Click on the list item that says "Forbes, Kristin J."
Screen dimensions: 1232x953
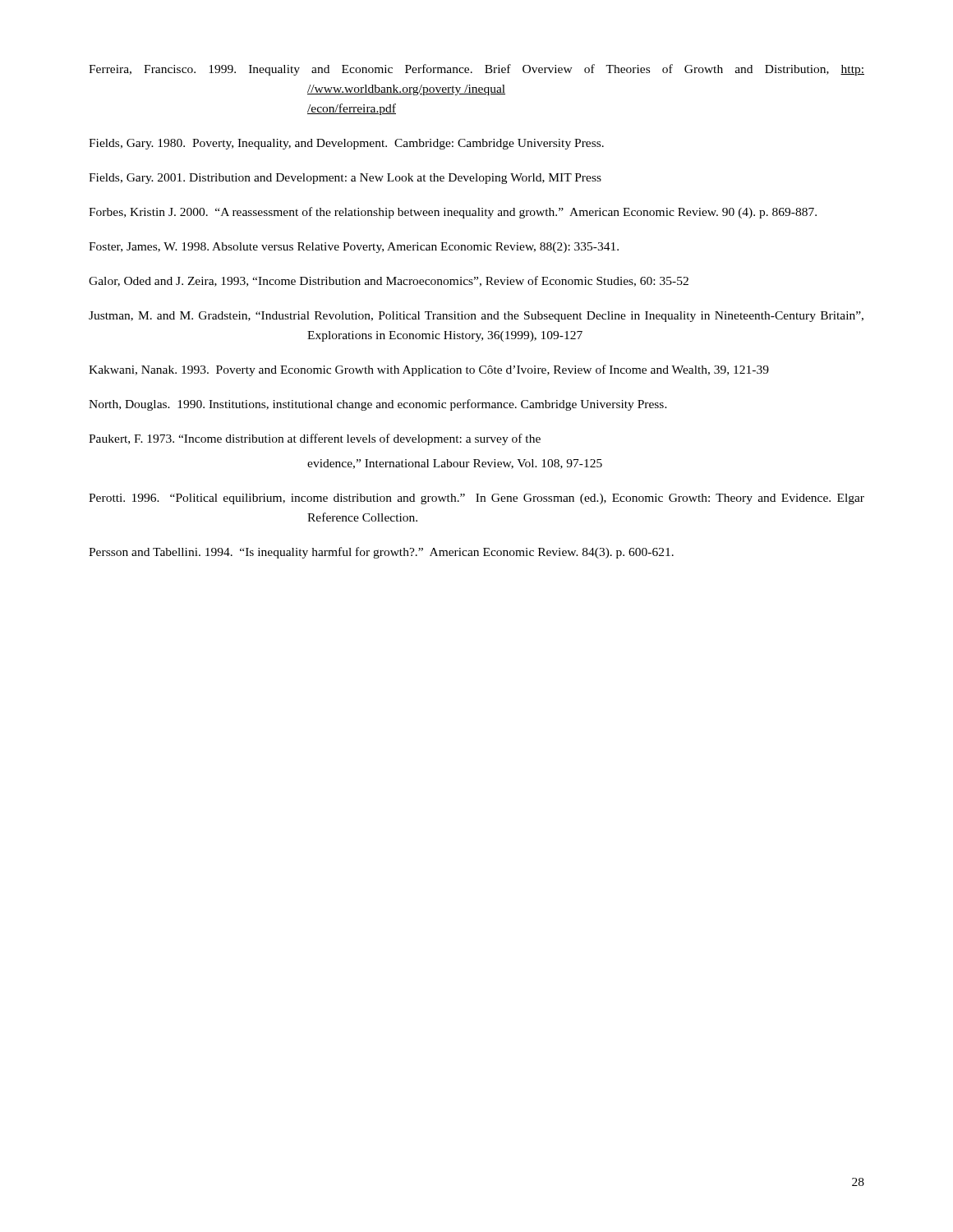476,212
